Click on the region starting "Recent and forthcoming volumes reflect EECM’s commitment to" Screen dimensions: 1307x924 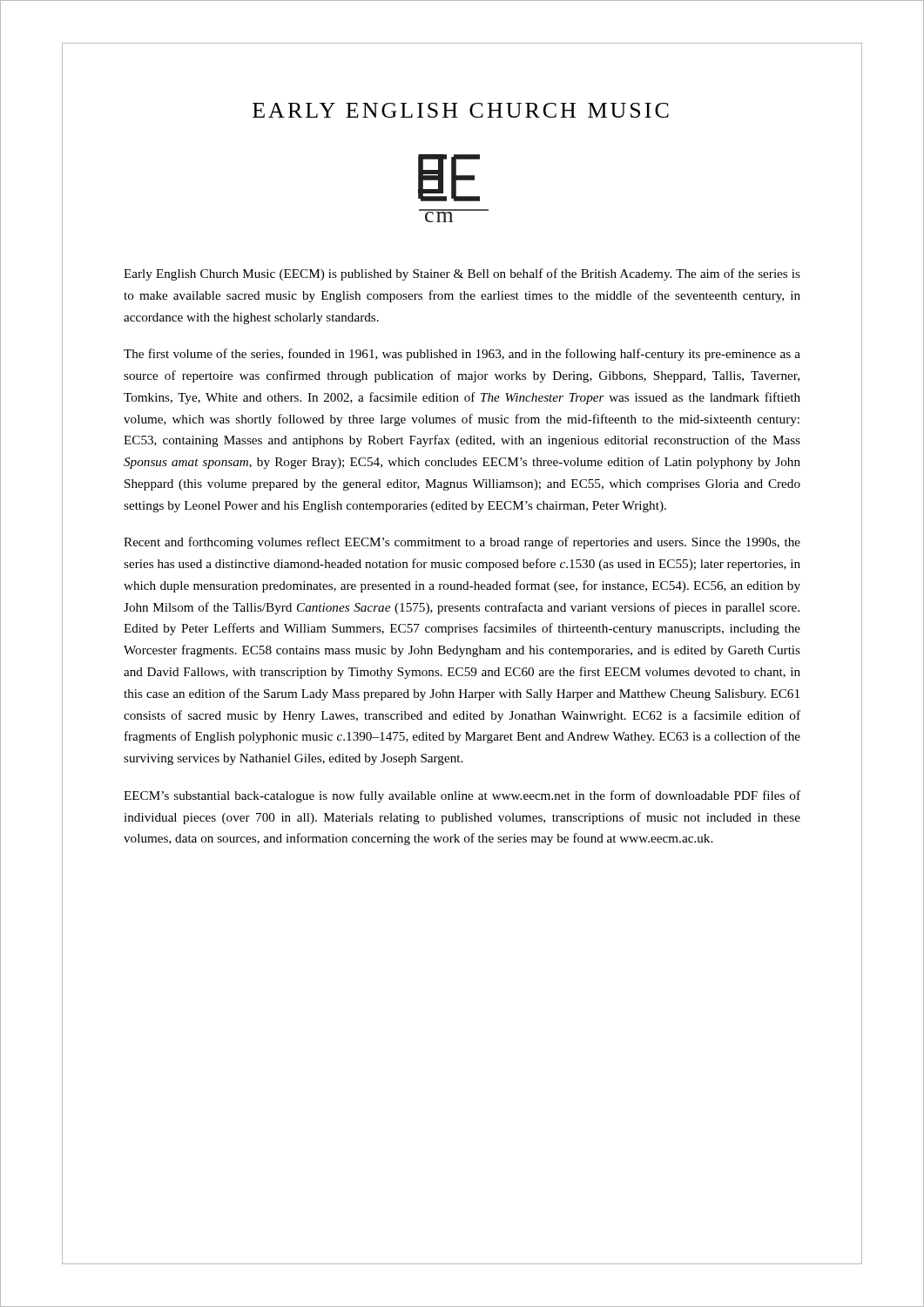tap(462, 650)
